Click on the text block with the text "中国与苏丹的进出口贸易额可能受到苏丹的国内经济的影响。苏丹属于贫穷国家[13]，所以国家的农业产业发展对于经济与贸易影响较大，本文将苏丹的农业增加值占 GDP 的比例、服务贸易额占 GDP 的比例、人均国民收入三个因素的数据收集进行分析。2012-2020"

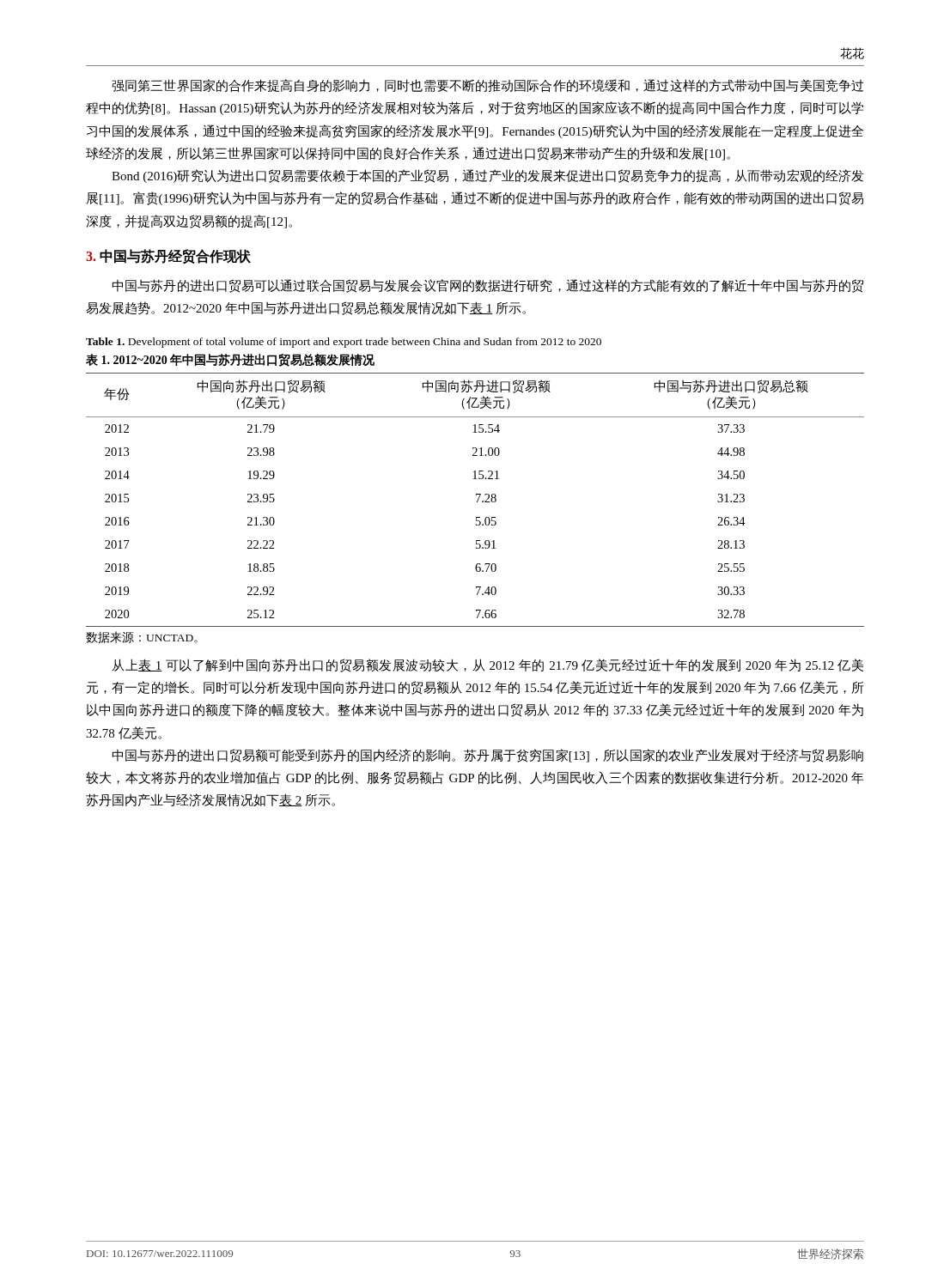475,778
